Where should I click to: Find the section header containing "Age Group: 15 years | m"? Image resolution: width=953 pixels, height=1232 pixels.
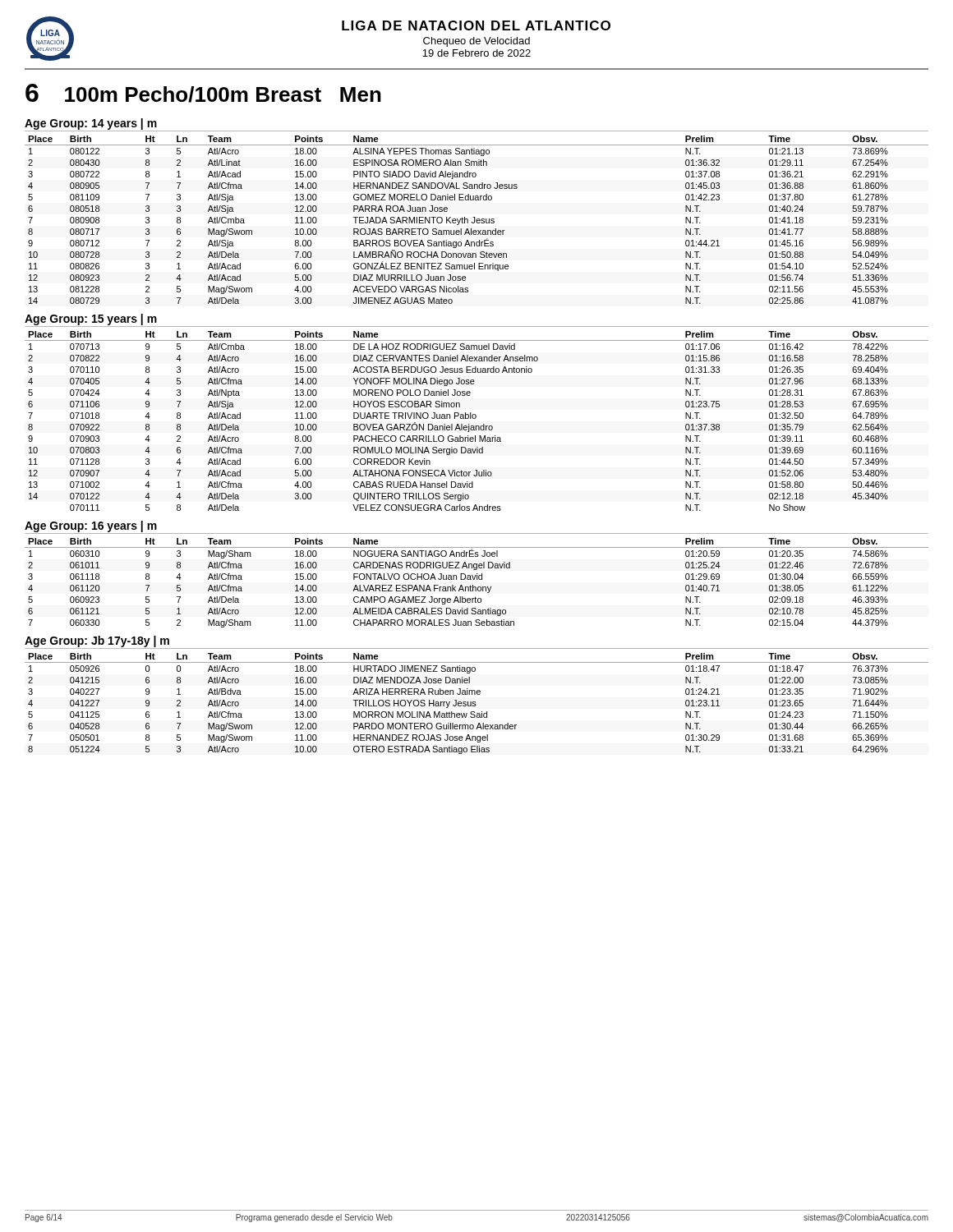coord(91,319)
